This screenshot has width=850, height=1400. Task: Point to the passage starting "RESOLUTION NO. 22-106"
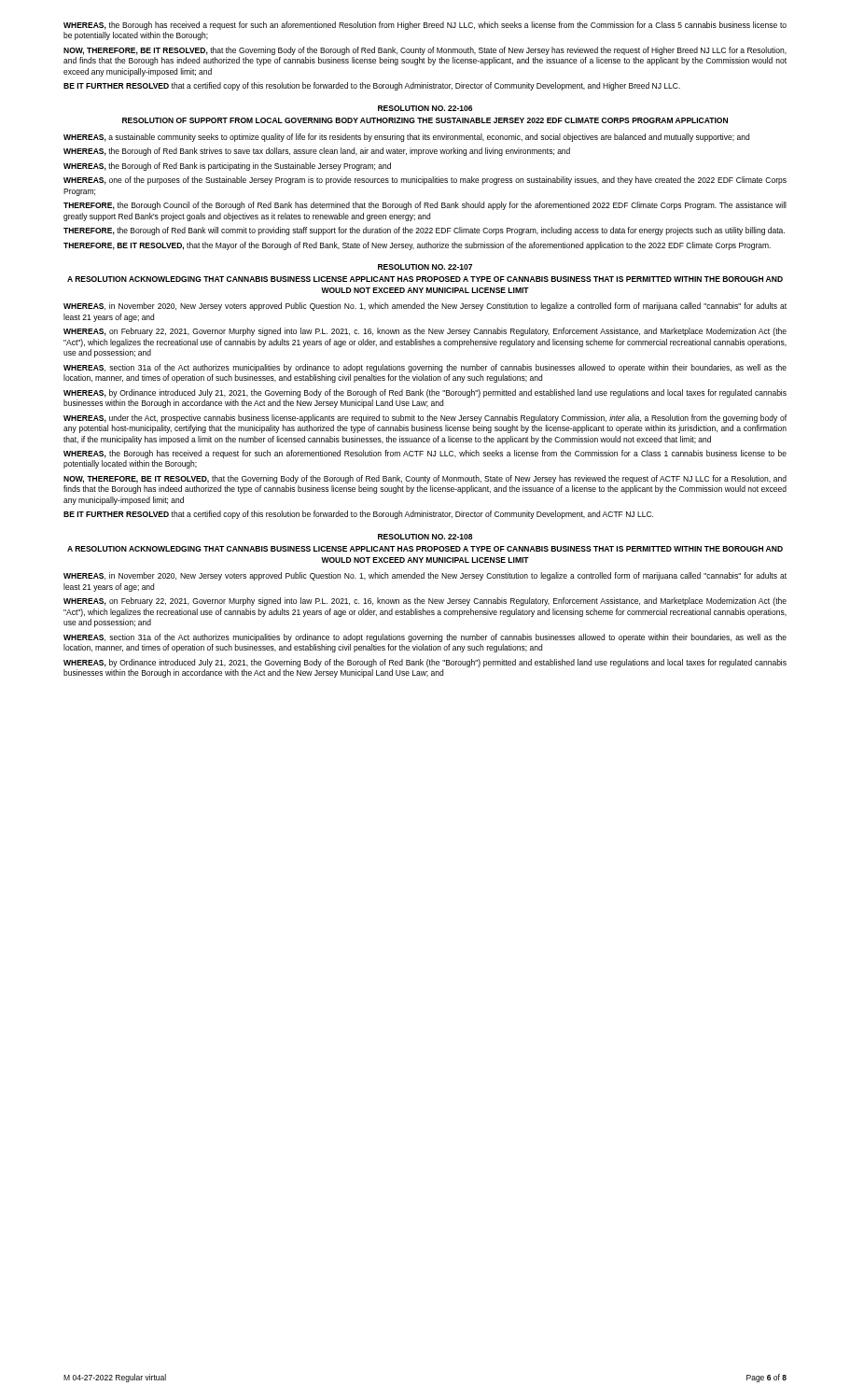425,108
